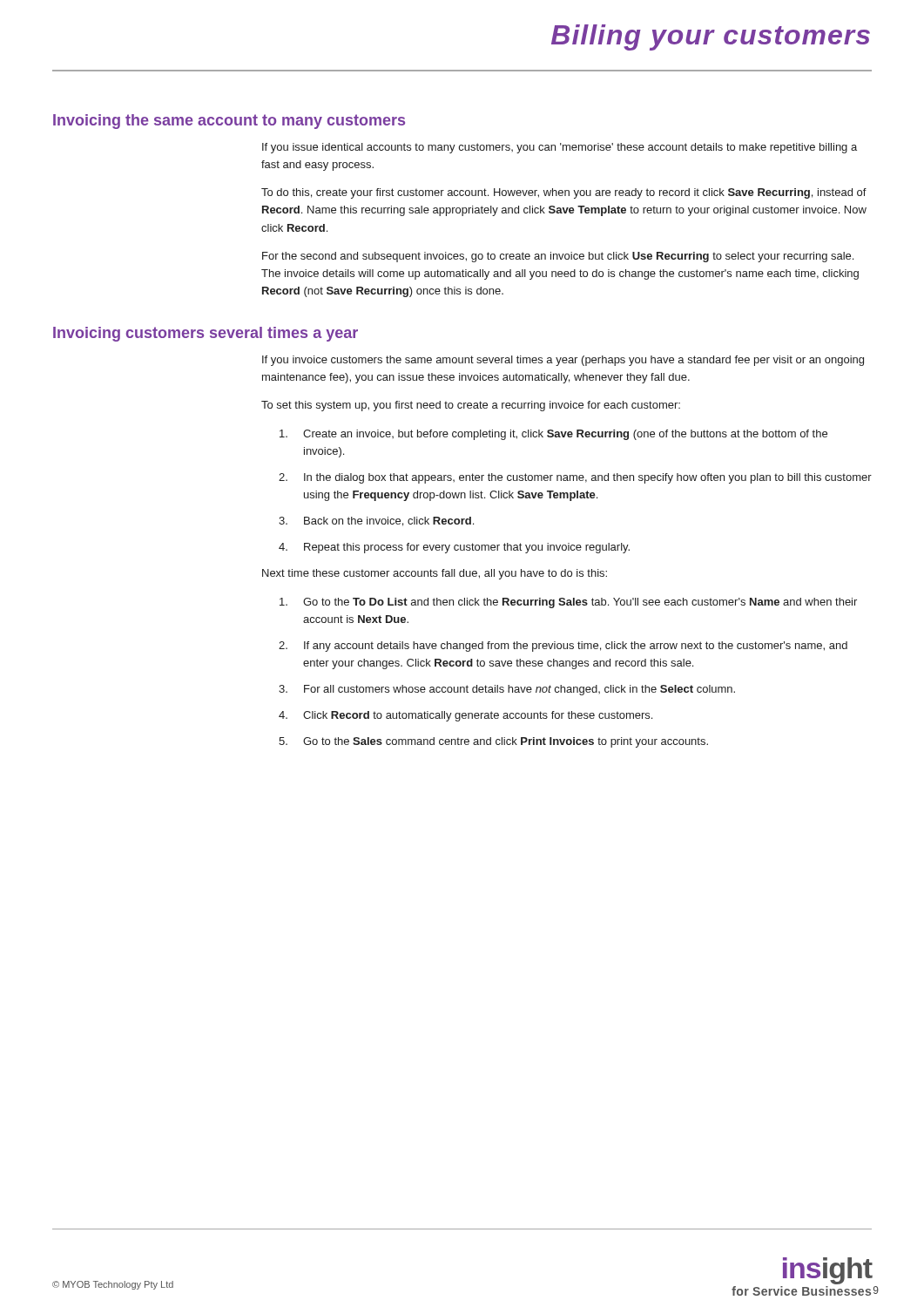This screenshot has height=1307, width=924.
Task: Click on the passage starting "Billing your customers"
Action: [x=711, y=35]
